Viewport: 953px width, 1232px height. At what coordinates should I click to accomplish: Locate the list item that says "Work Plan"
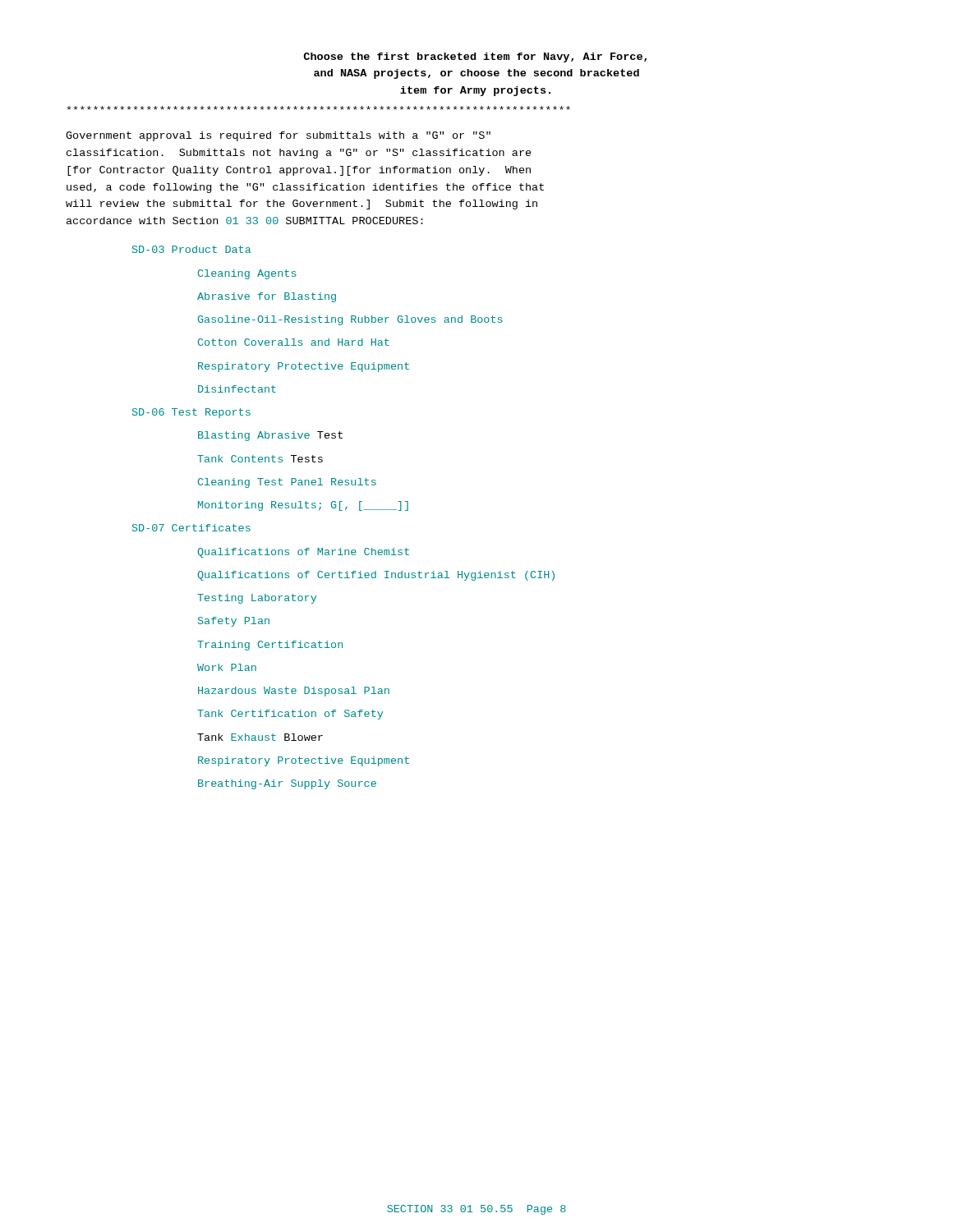click(227, 668)
